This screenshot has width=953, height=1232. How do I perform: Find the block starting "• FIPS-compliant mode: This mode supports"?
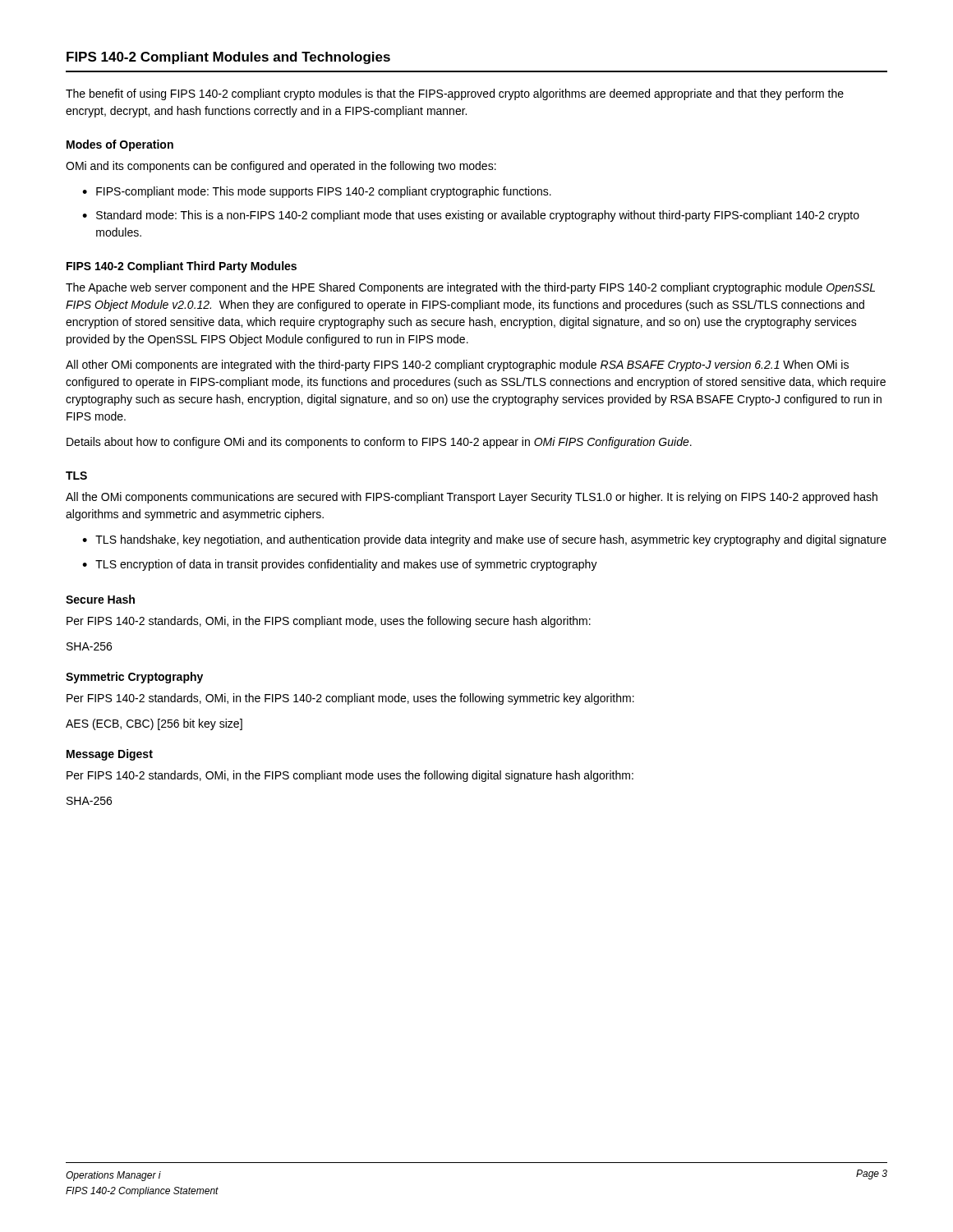(x=485, y=193)
